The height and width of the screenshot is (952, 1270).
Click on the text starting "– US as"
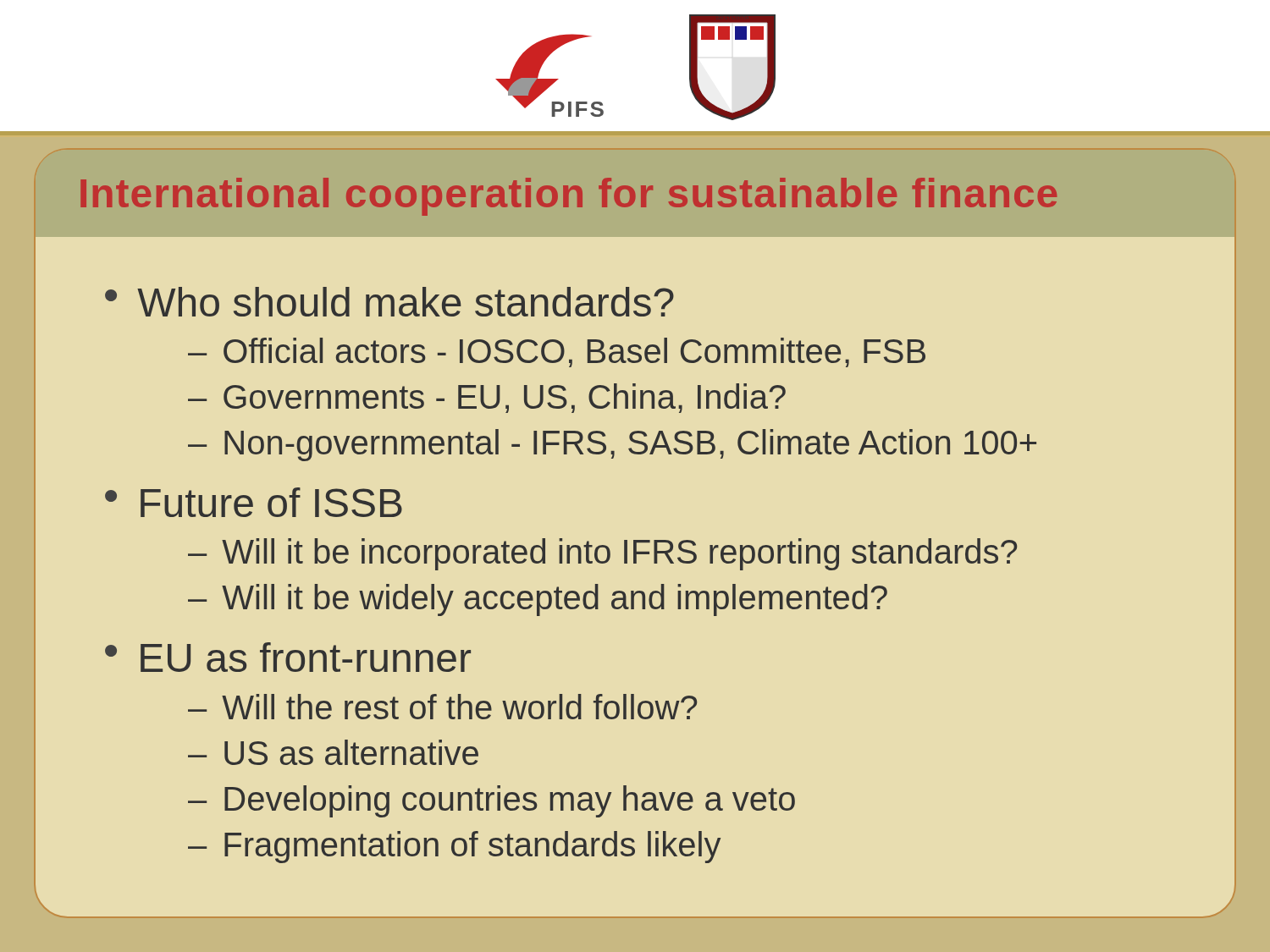click(x=334, y=753)
